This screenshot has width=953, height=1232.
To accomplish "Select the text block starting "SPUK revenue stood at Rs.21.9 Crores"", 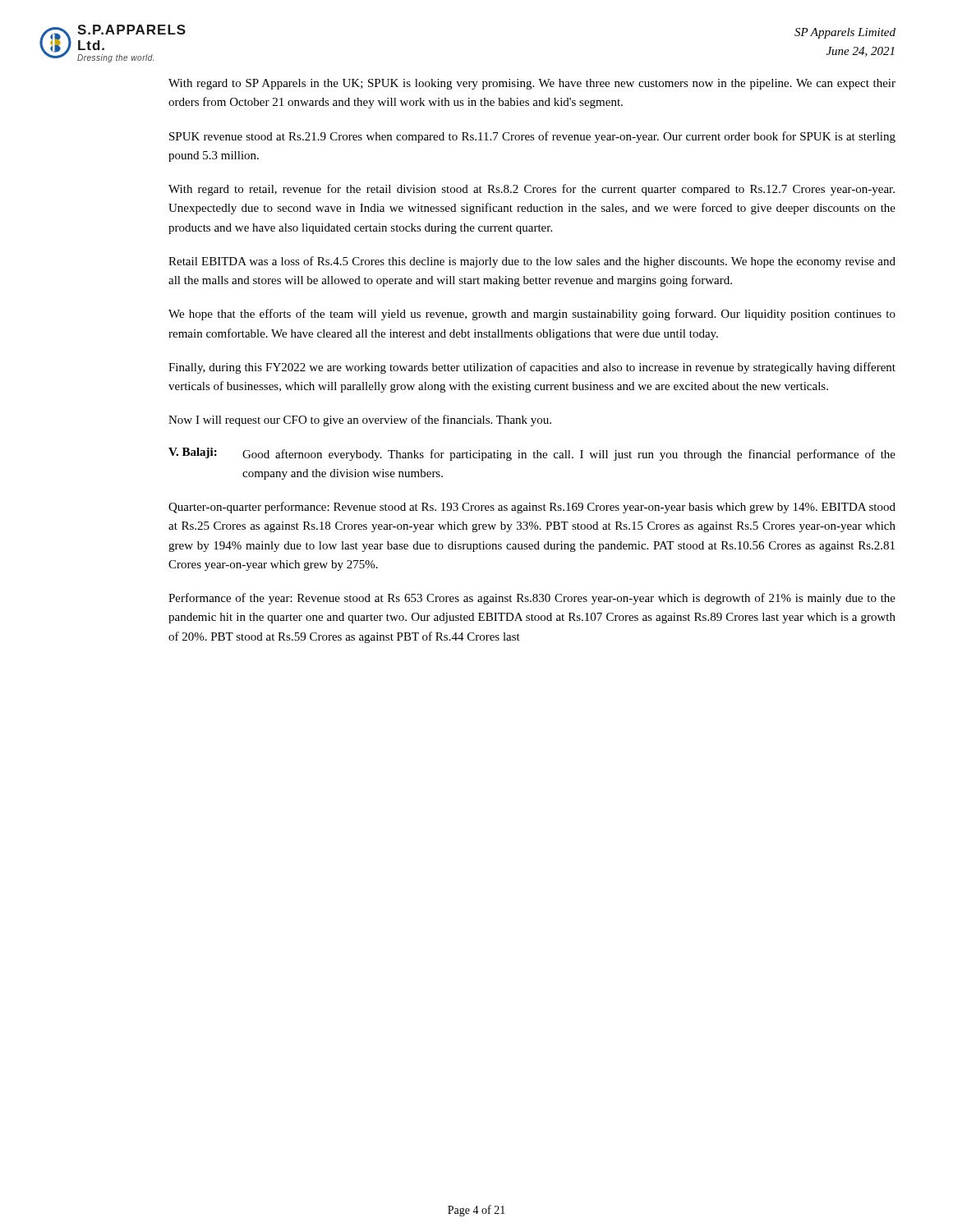I will point(532,145).
